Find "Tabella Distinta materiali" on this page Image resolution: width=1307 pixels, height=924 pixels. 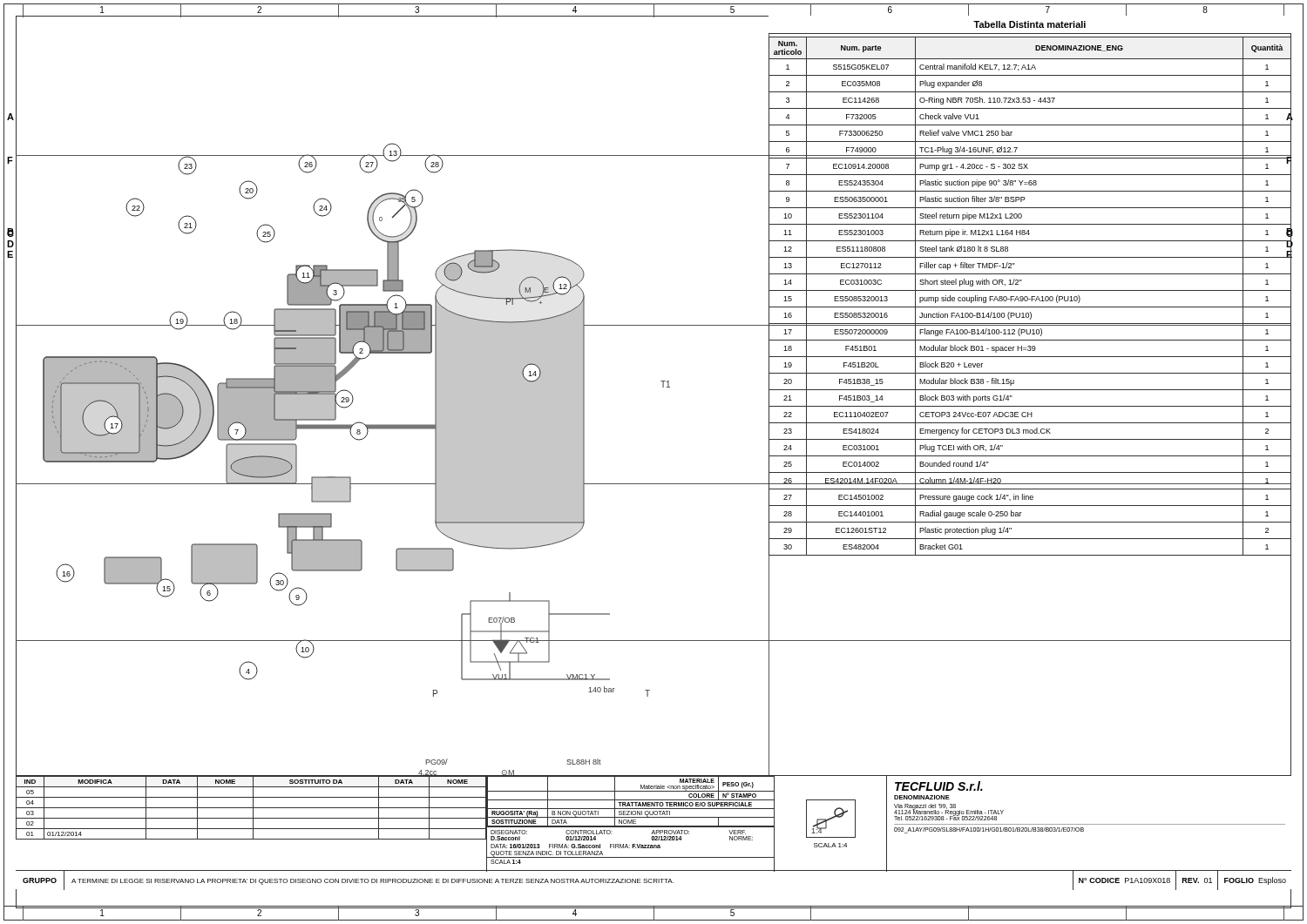(x=1030, y=24)
